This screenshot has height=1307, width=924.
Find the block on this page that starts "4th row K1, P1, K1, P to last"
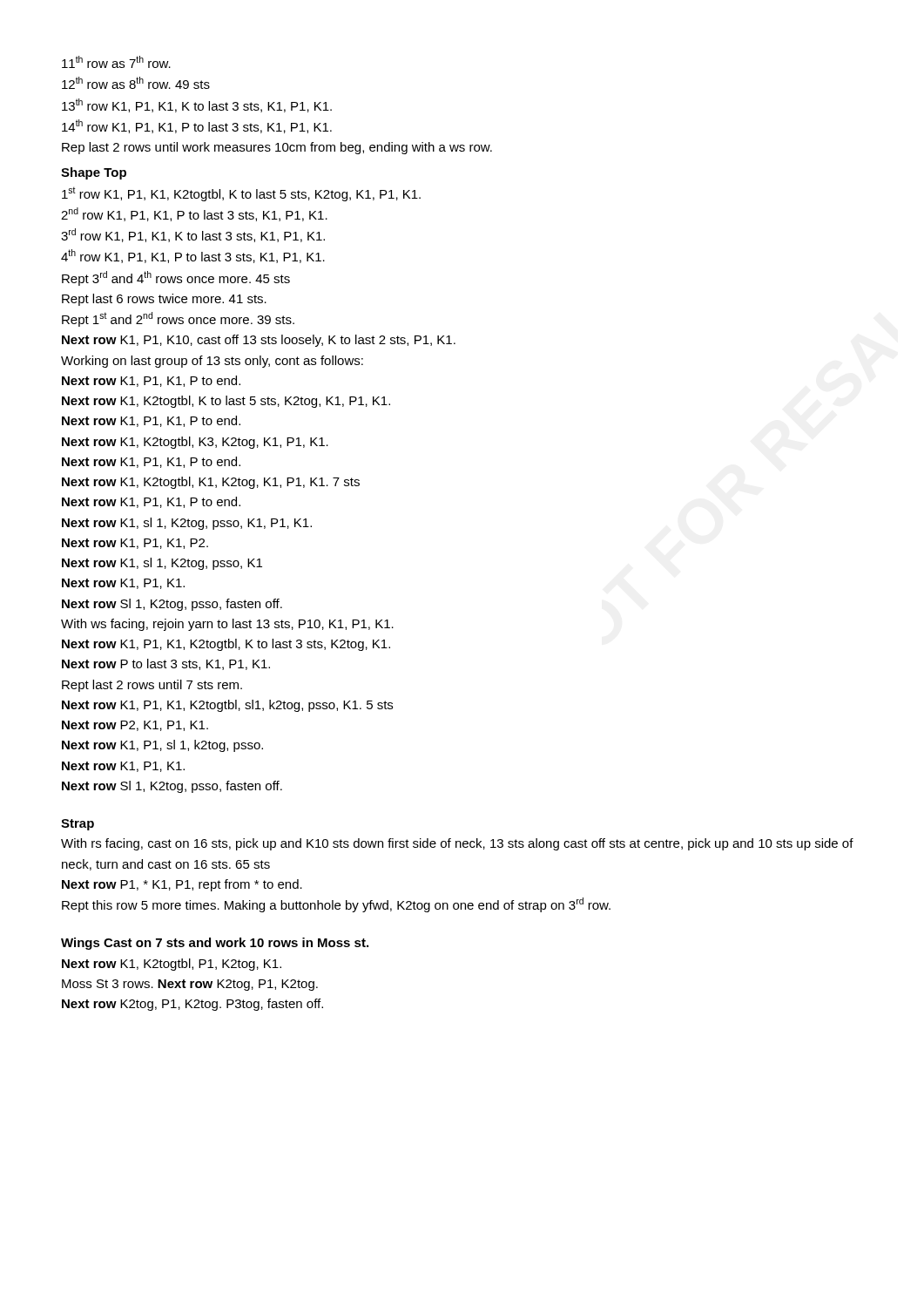tap(193, 256)
